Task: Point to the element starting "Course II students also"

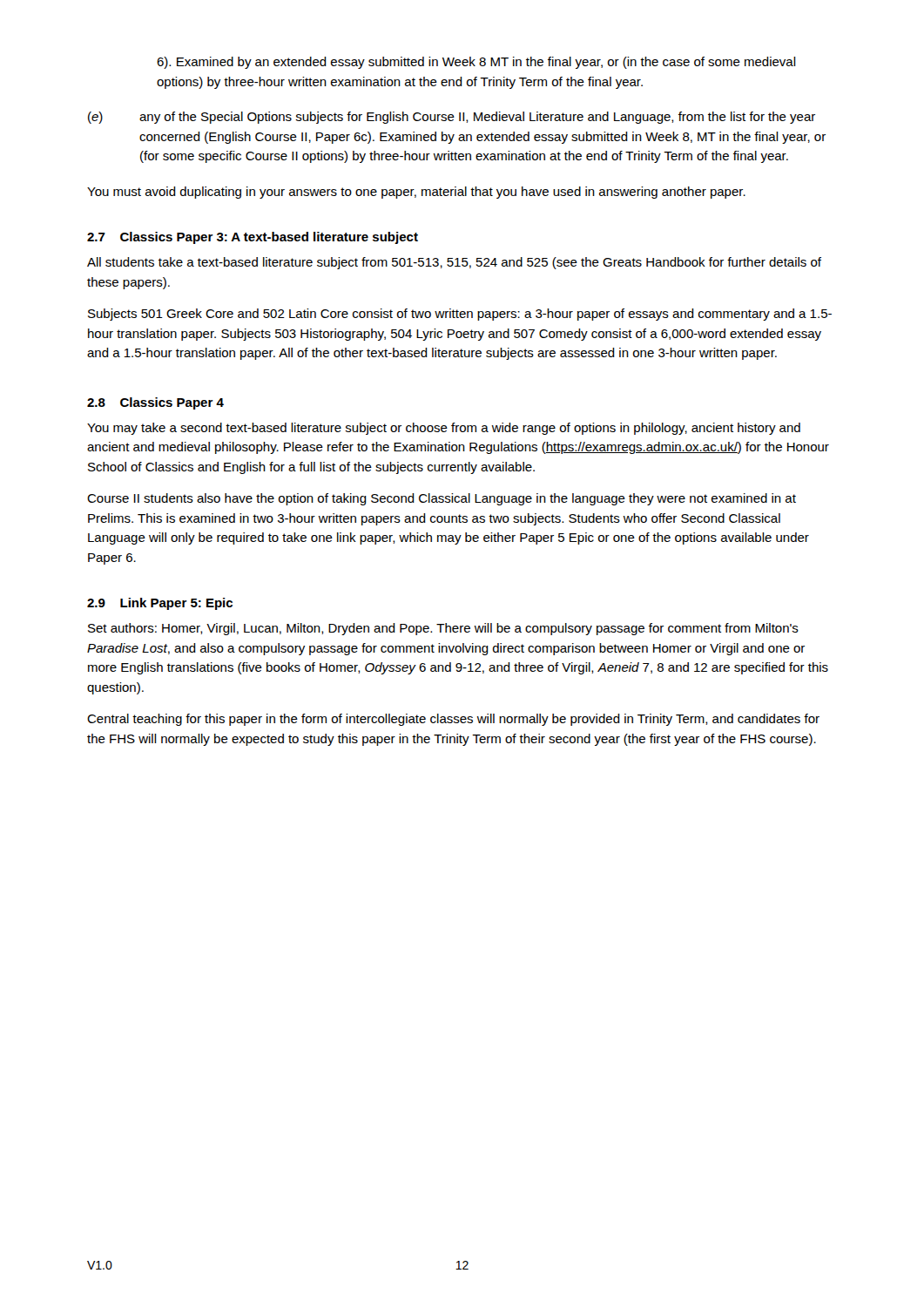Action: (448, 527)
